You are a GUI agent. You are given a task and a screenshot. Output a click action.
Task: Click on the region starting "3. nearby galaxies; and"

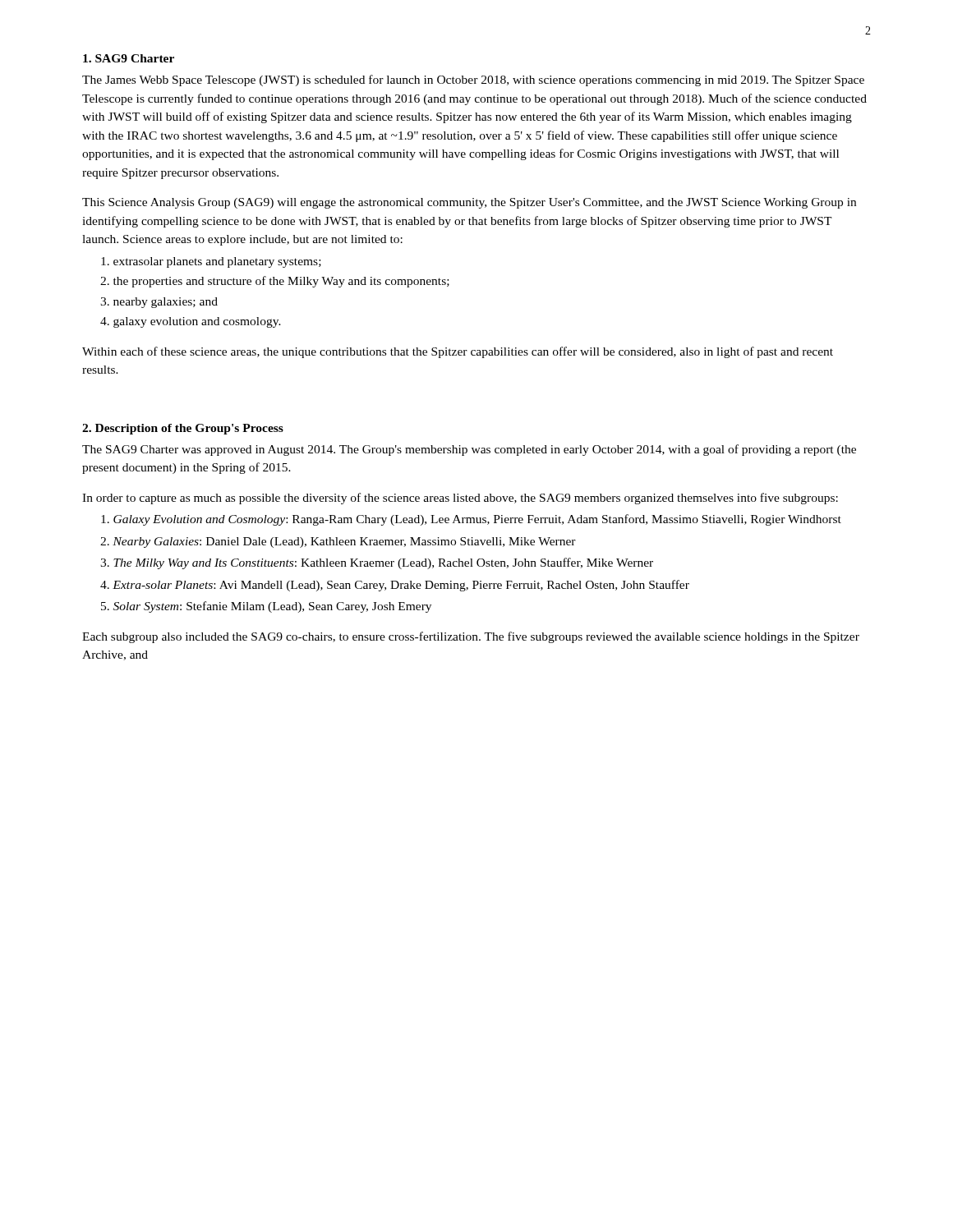click(x=159, y=301)
